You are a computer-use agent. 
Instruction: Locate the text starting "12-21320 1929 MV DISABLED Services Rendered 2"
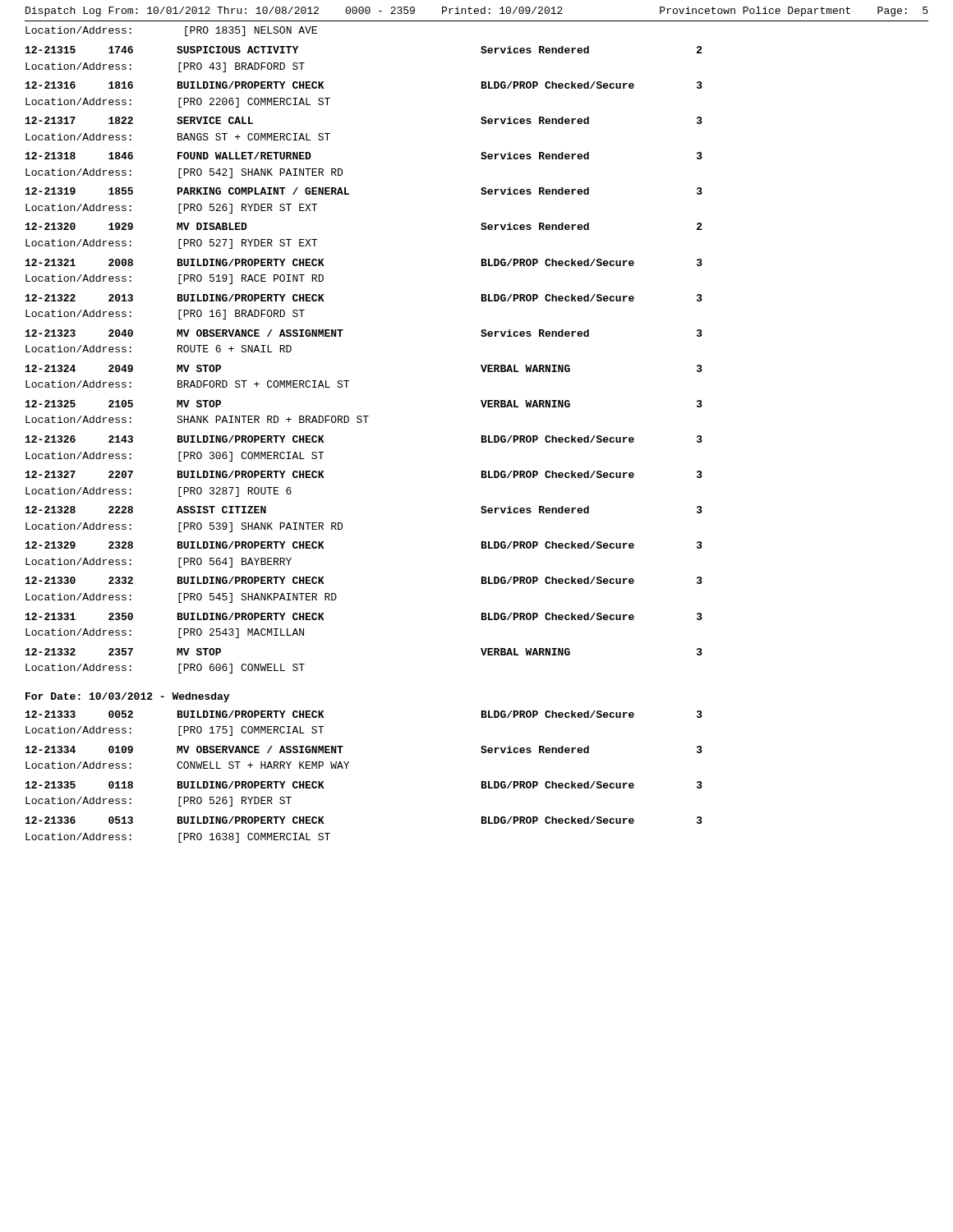tap(476, 237)
